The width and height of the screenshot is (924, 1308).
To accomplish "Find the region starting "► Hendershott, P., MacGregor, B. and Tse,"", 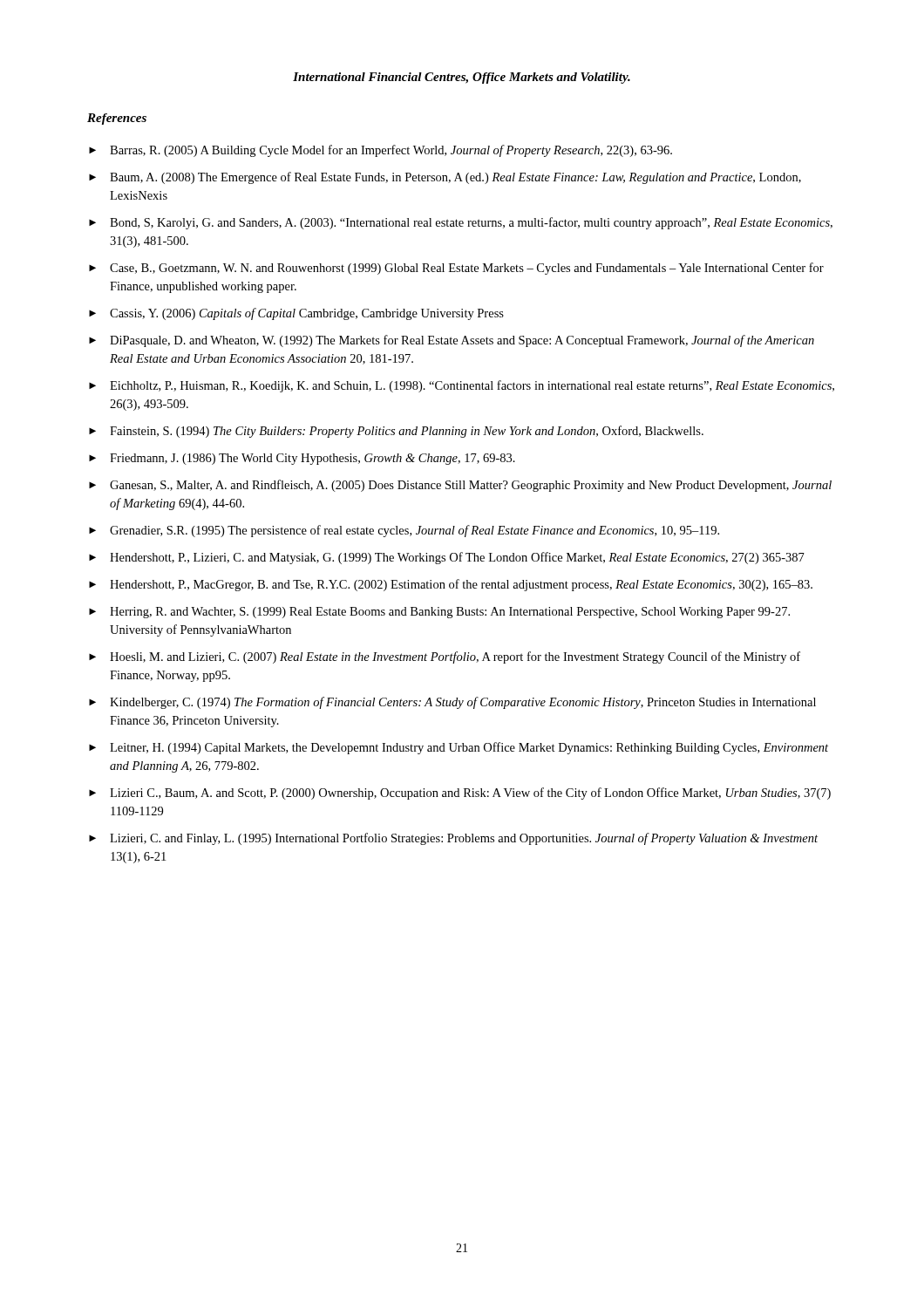I will click(462, 585).
